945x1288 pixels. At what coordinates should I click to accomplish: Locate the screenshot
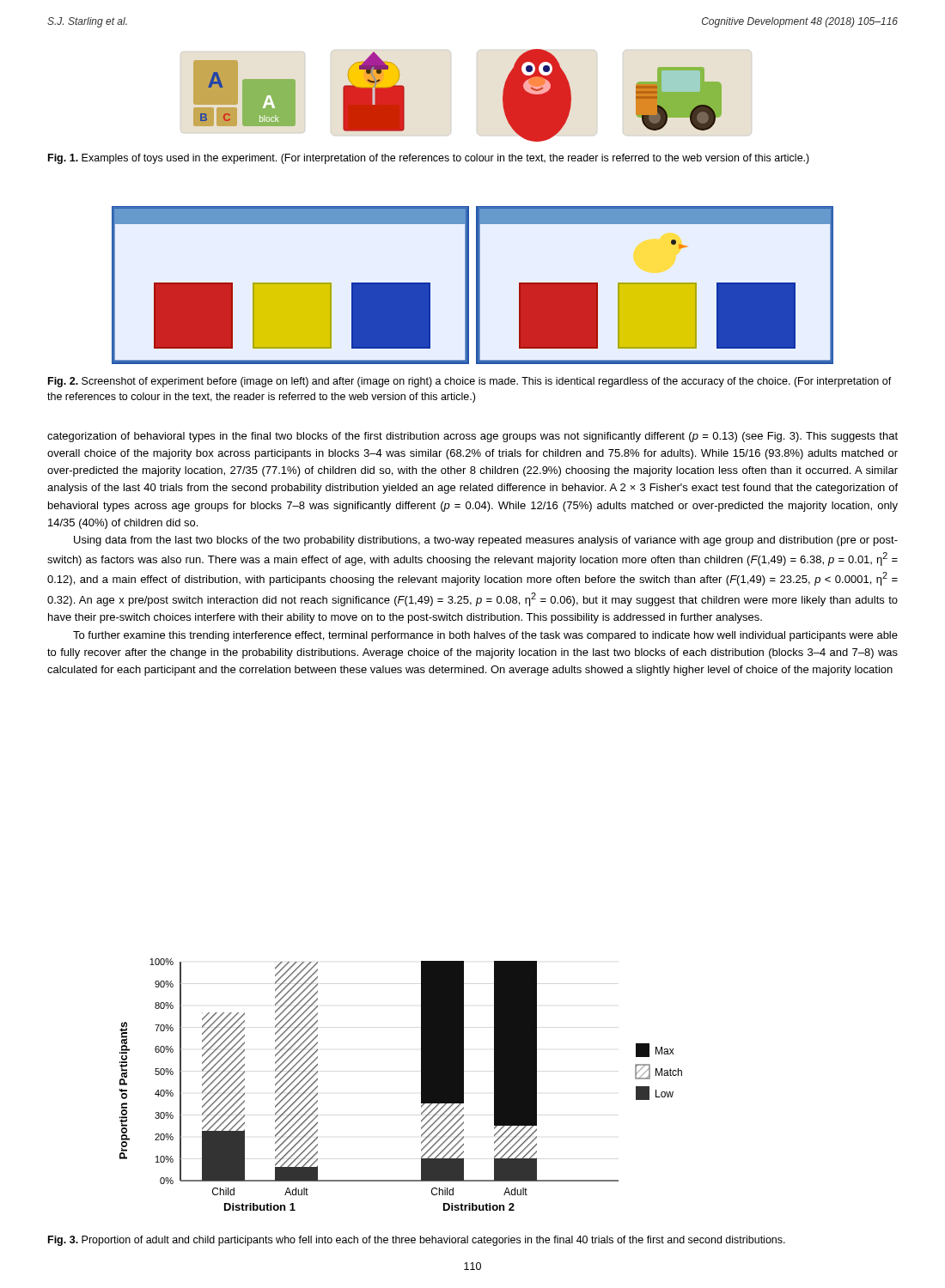[472, 285]
